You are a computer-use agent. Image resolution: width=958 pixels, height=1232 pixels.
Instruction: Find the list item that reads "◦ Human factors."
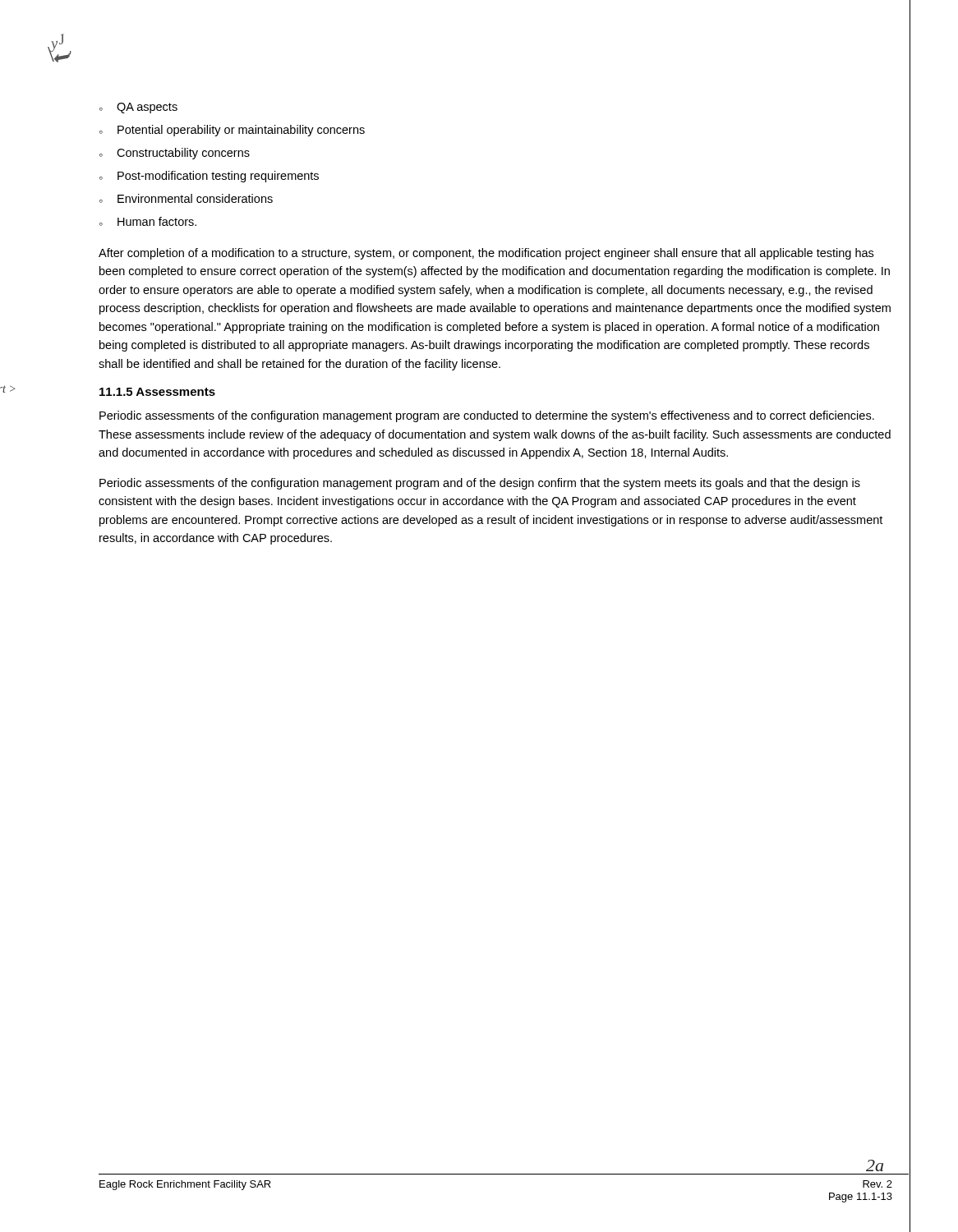click(x=148, y=221)
